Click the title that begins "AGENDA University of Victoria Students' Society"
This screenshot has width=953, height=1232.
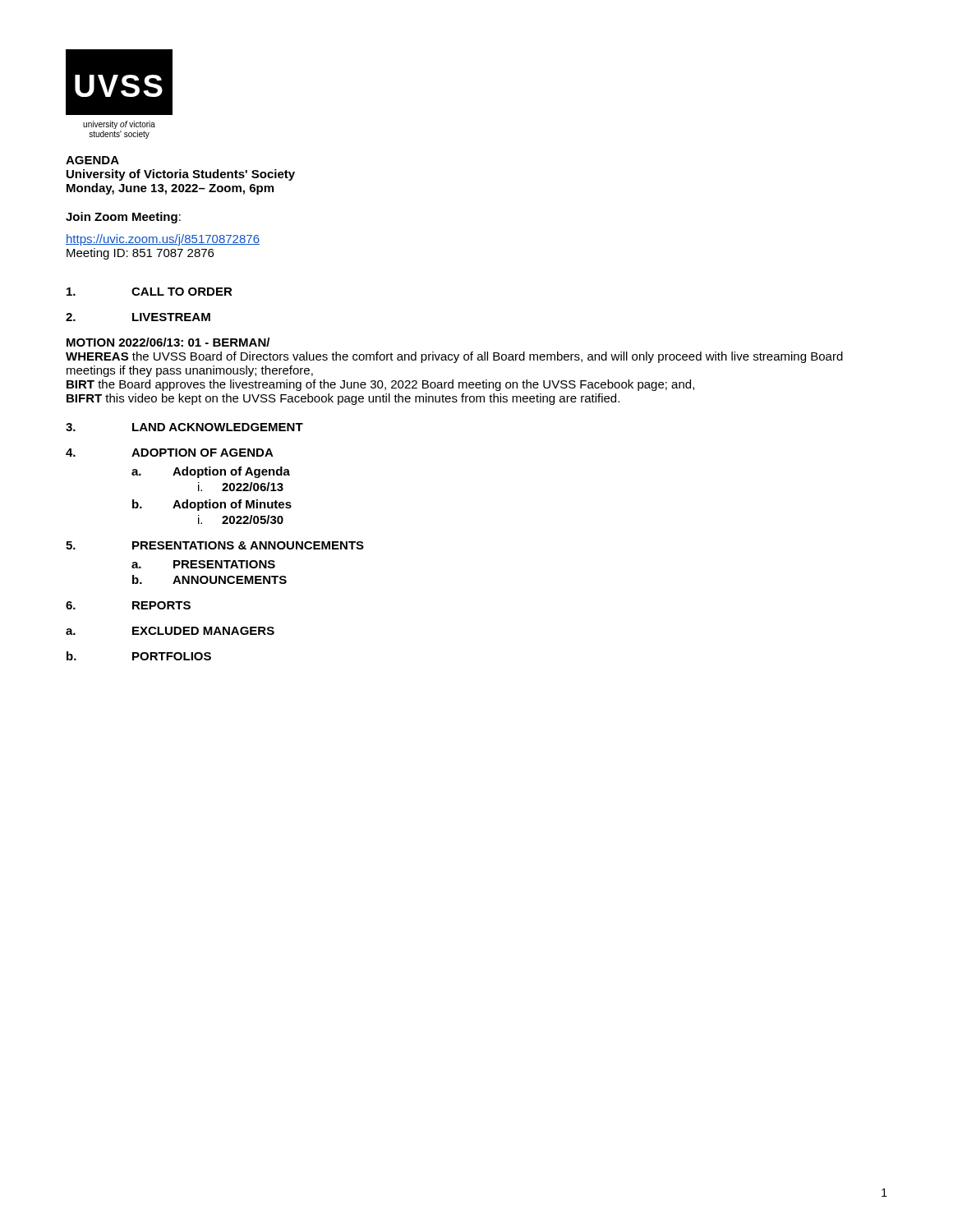click(180, 174)
